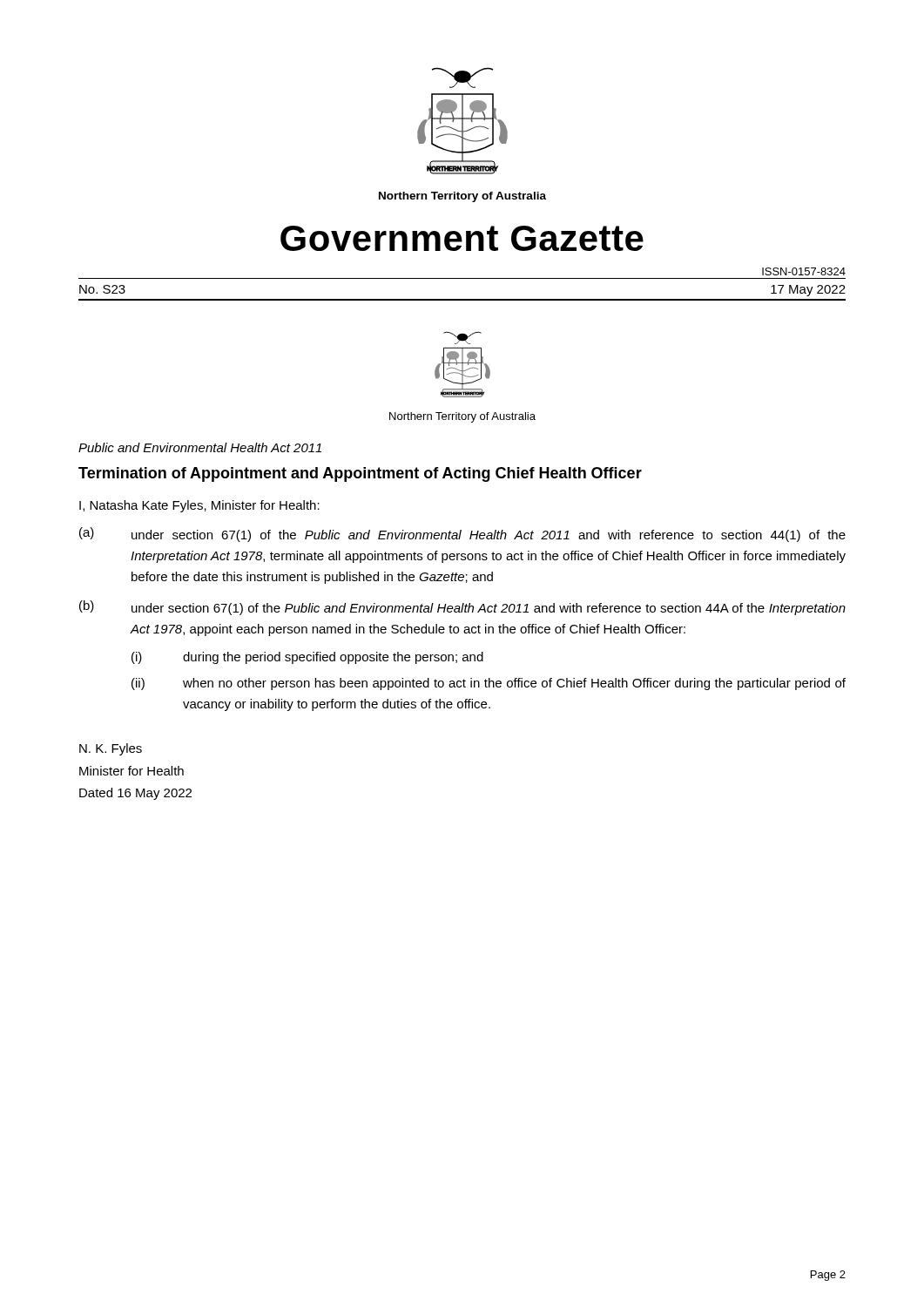Find the section header that says "Termination of Appointment and Appointment of Acting Chief"
924x1307 pixels.
click(360, 473)
